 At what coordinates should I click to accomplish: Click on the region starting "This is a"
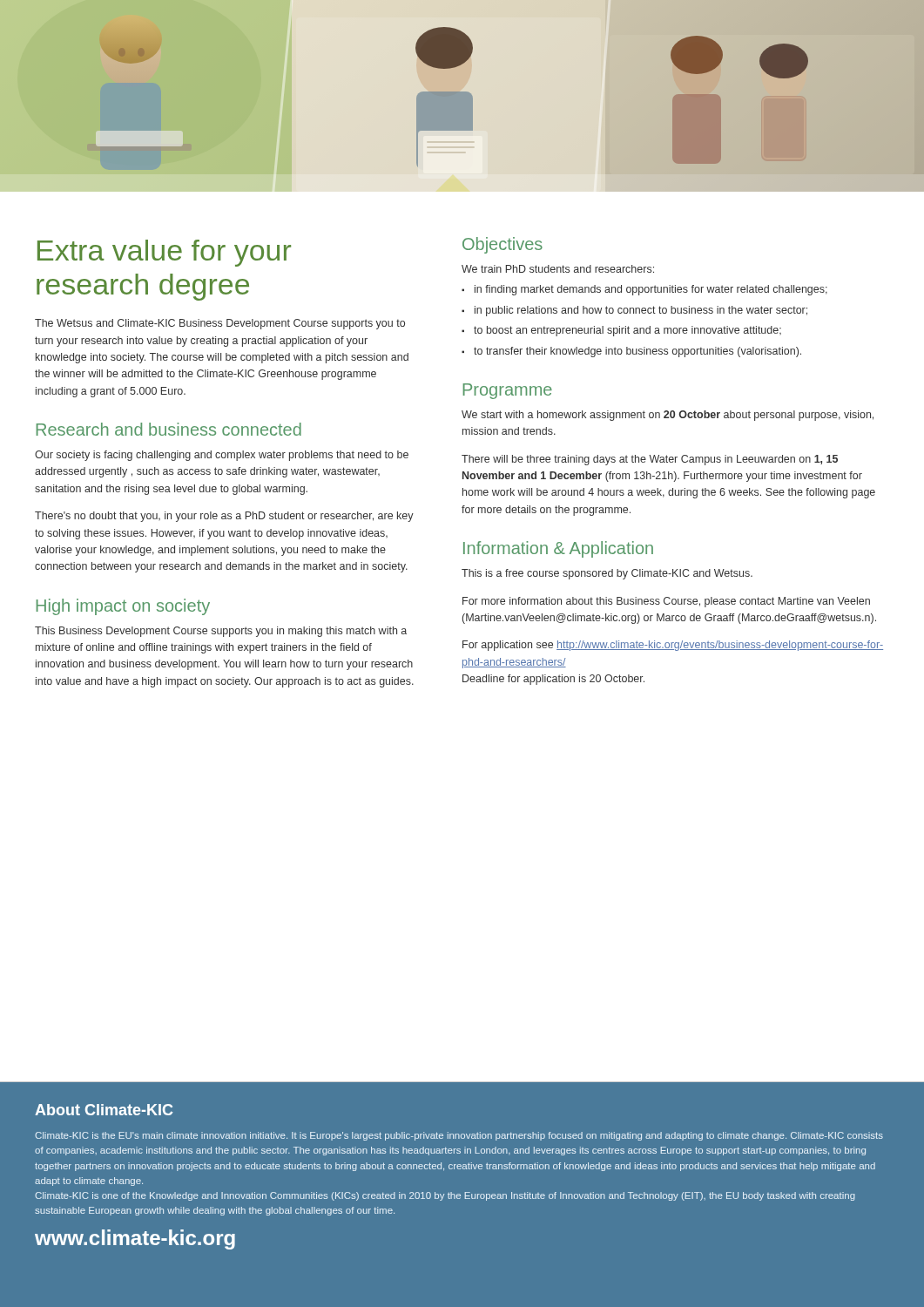(607, 573)
